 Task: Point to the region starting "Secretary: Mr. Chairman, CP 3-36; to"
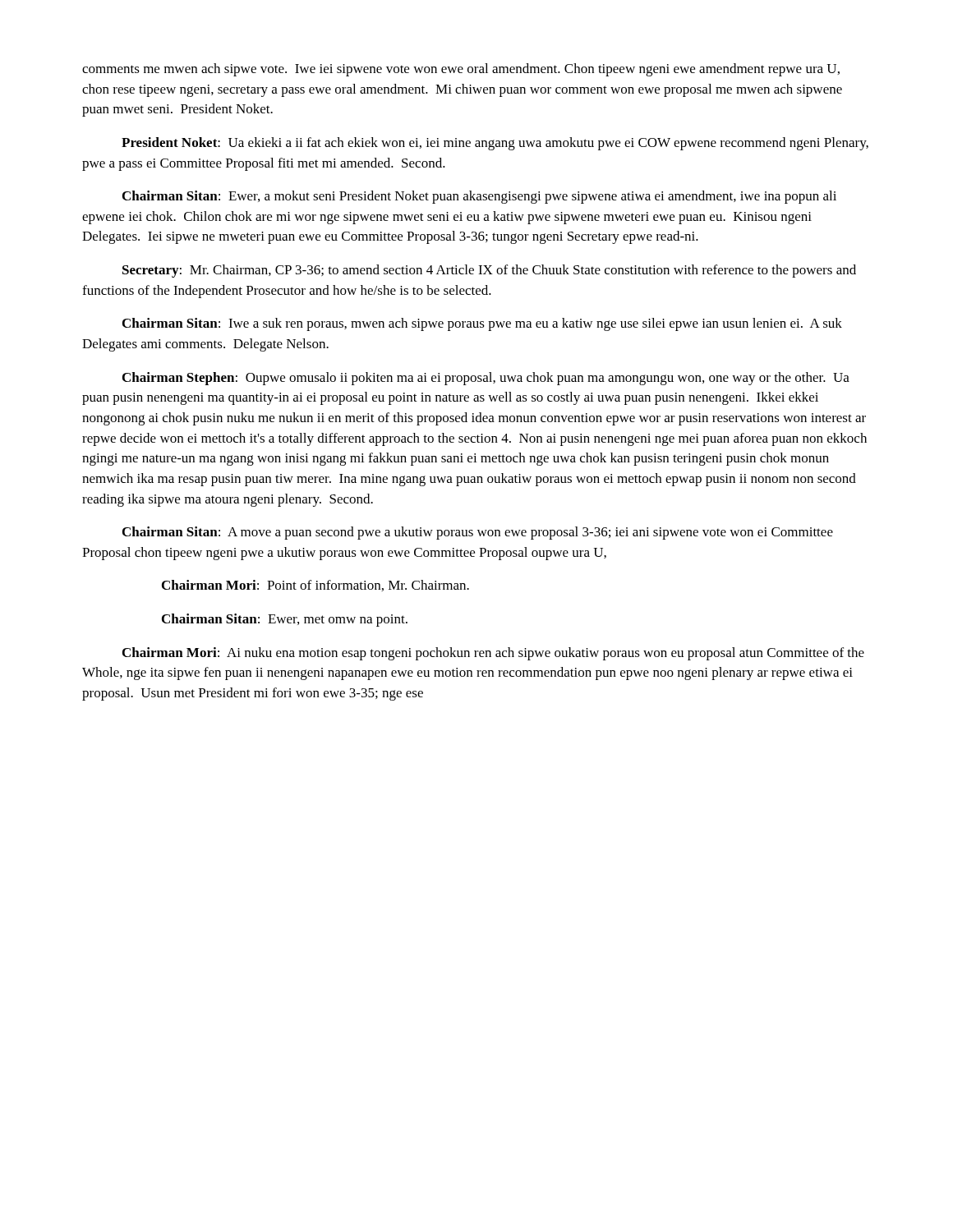[x=469, y=280]
